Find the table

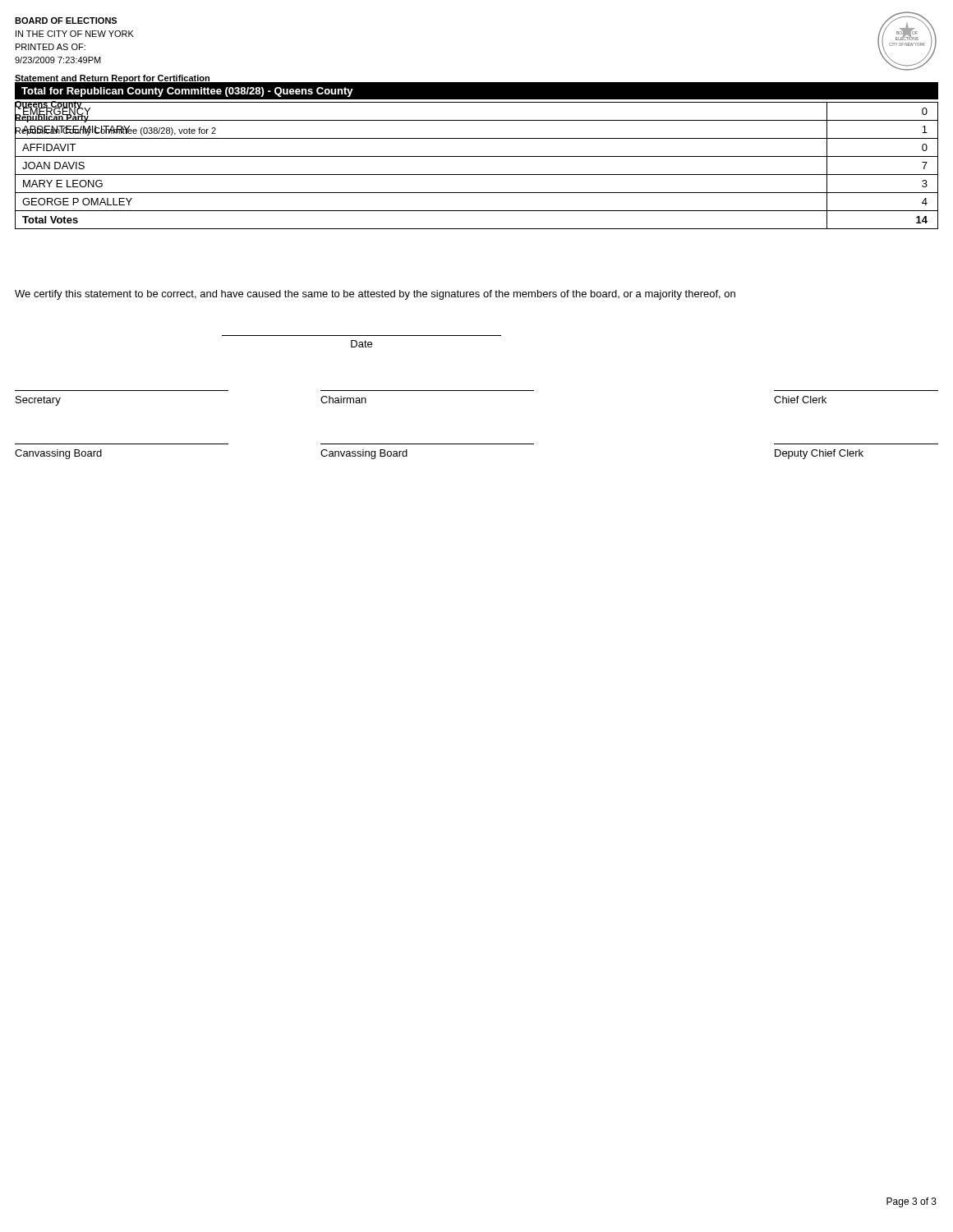476,166
